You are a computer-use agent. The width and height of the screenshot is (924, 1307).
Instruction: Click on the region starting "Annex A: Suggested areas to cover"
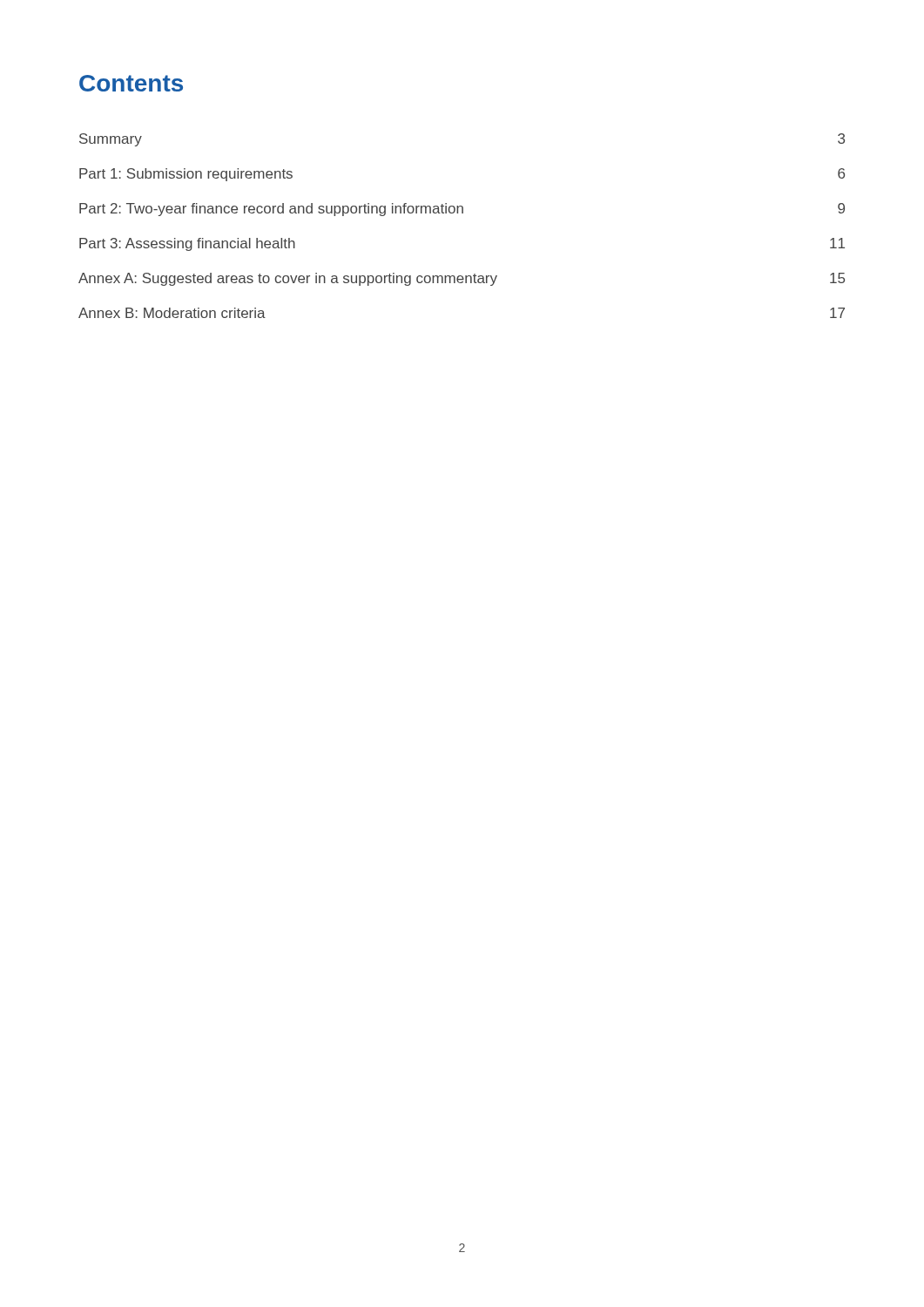[x=462, y=279]
